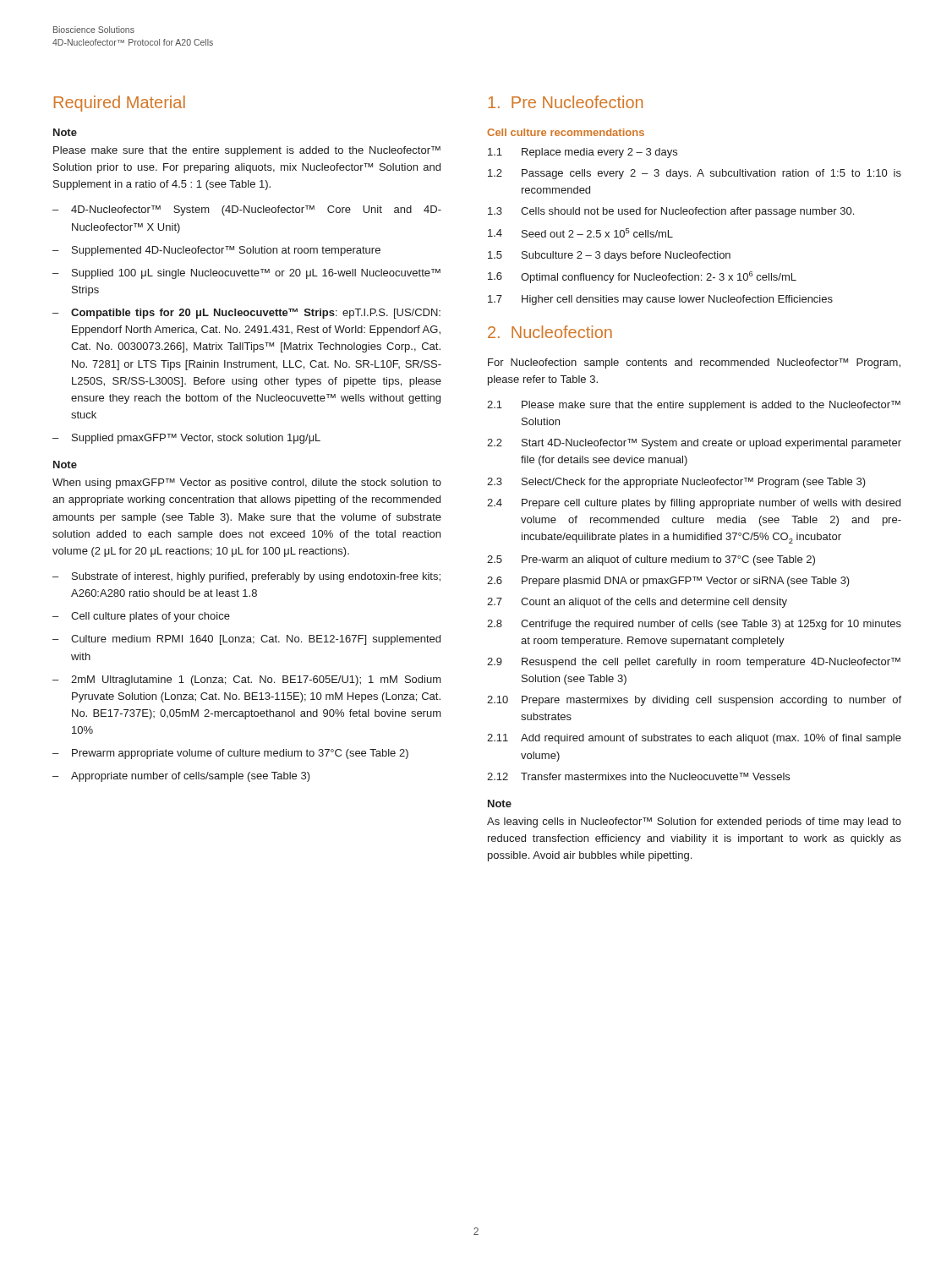Where does it say "2. Nucleofection"?
This screenshot has width=952, height=1268.
[x=550, y=332]
